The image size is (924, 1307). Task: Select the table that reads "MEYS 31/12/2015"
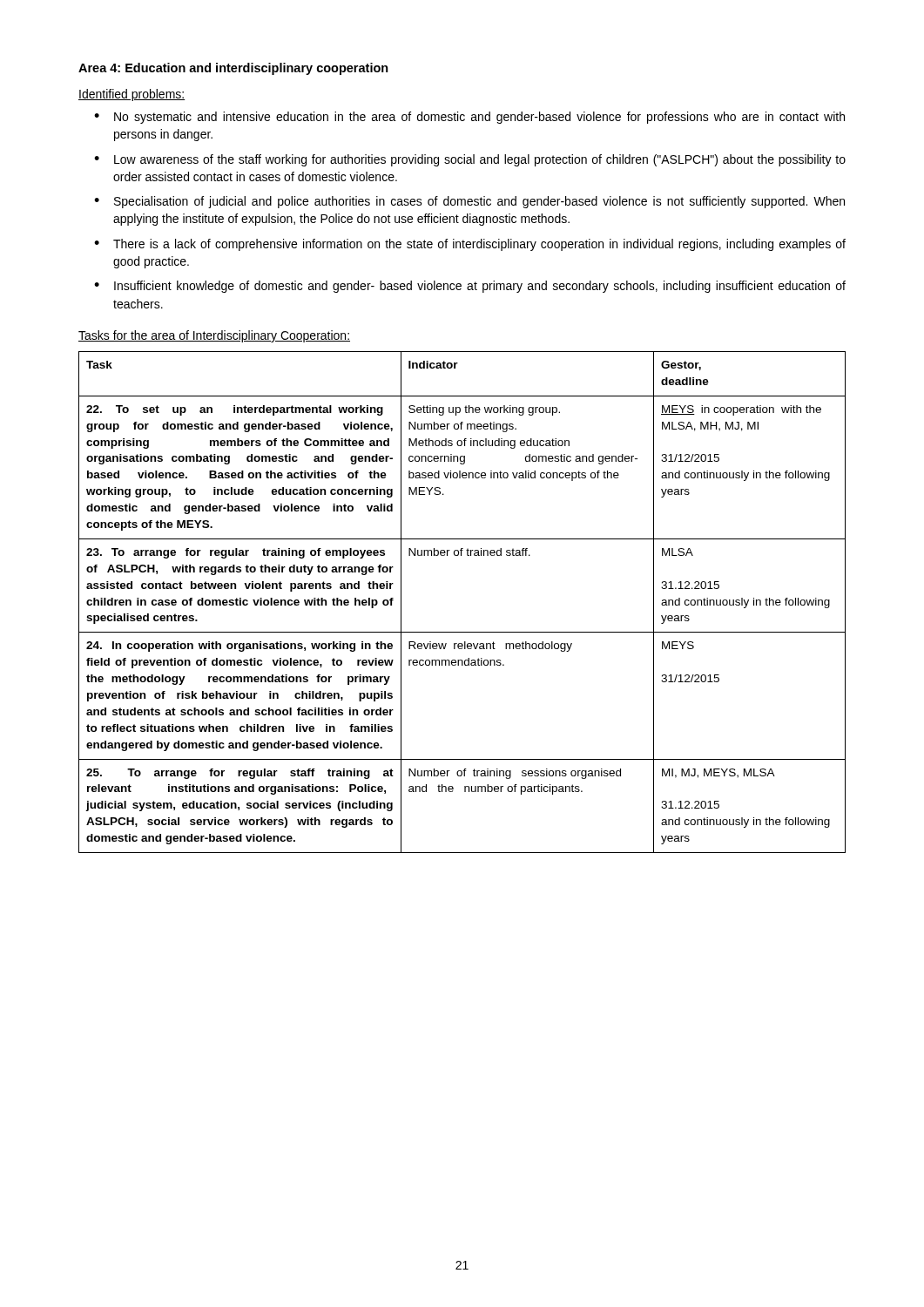[x=462, y=602]
